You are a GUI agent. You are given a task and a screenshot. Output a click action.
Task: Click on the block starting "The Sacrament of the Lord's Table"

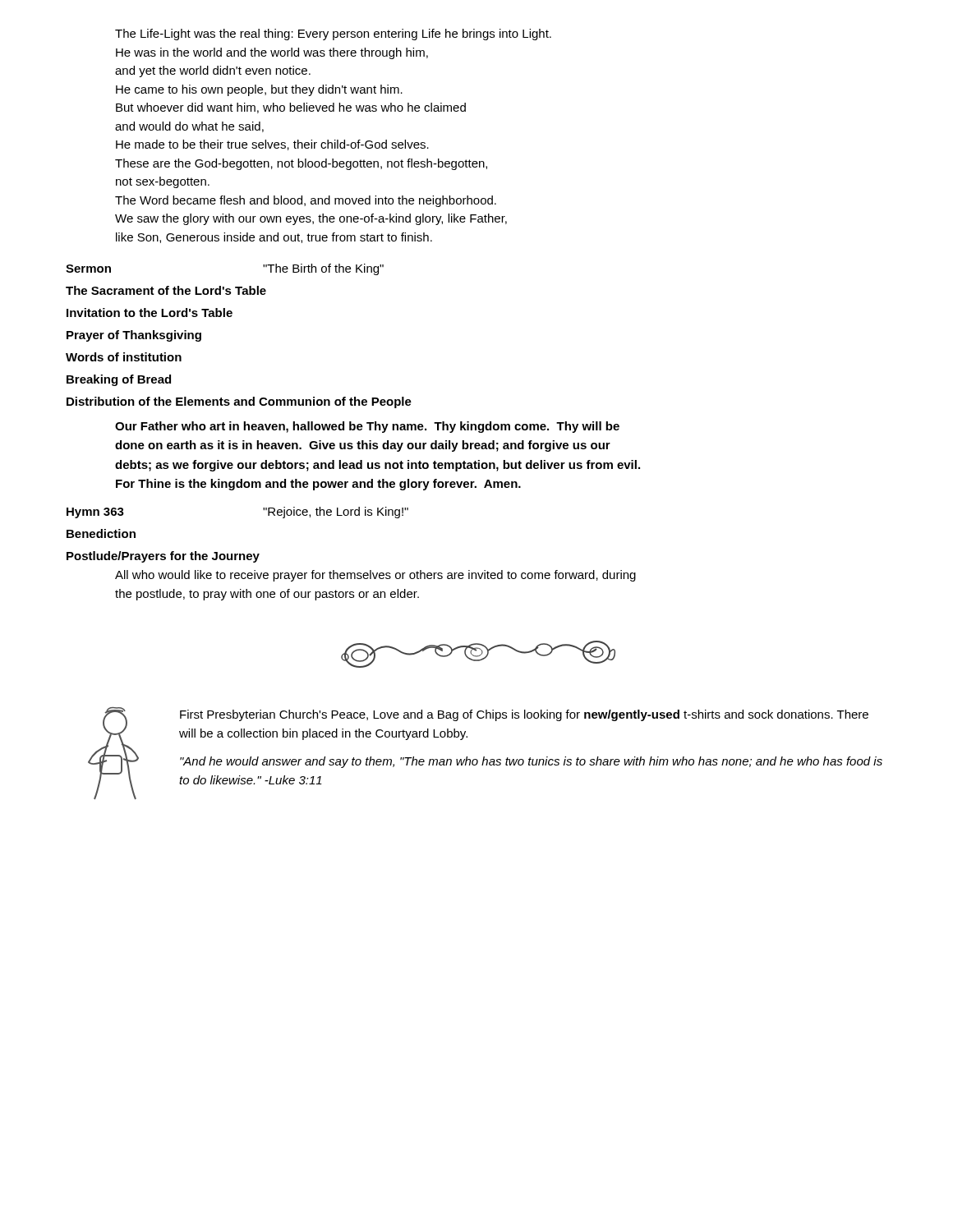pos(166,290)
